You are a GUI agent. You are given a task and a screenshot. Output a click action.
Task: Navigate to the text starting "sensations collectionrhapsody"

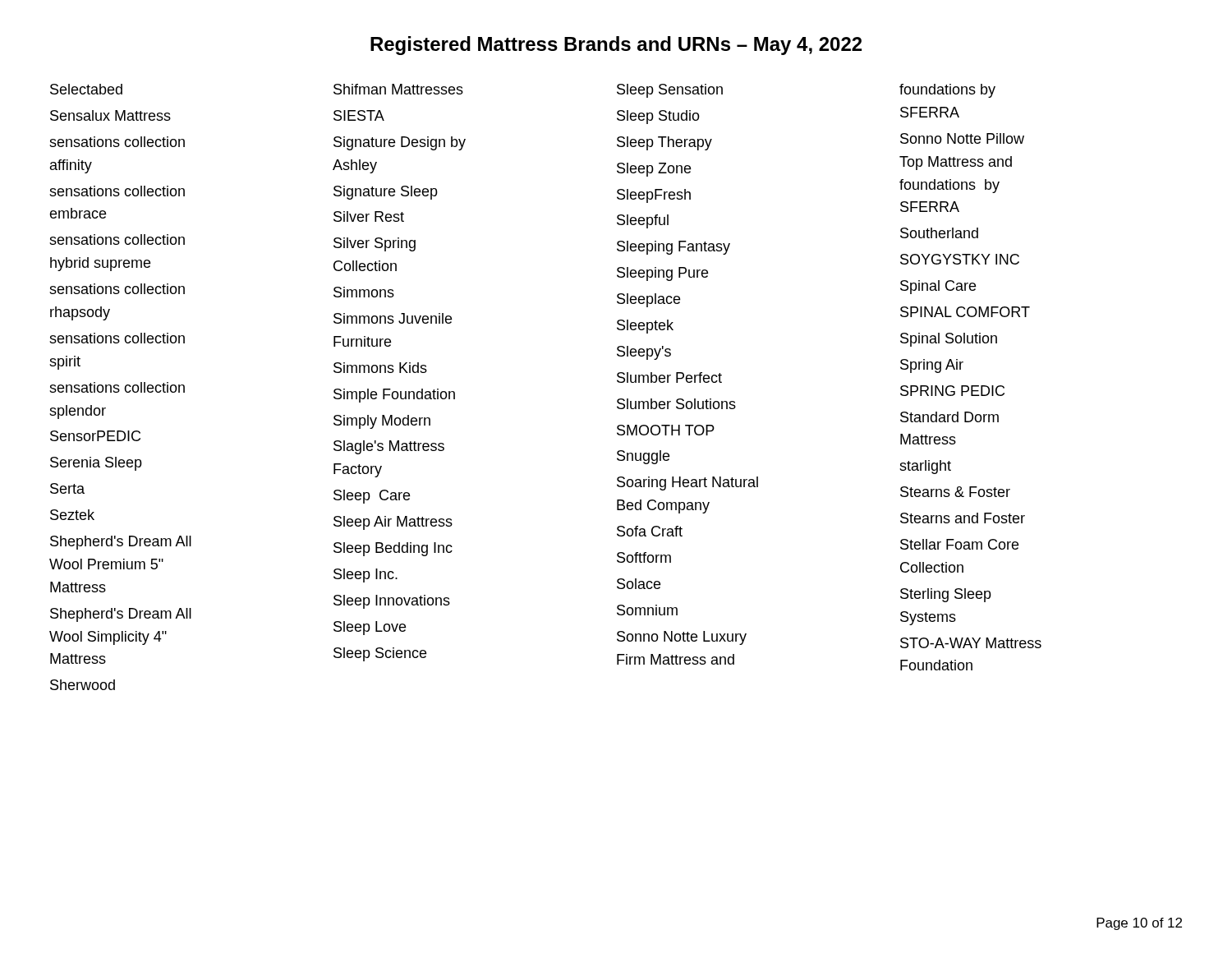(117, 301)
